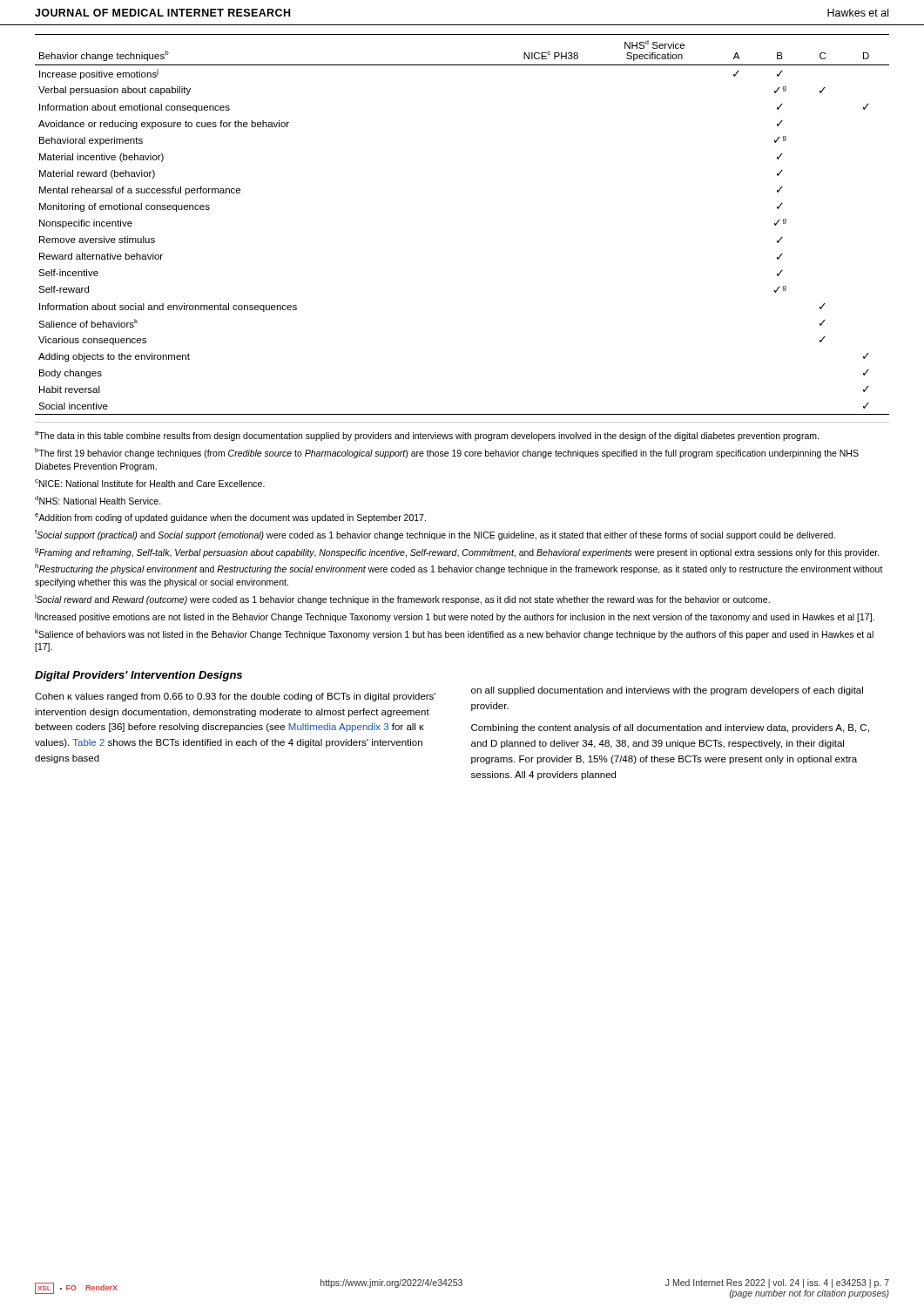This screenshot has height=1307, width=924.
Task: Find the block on this page that starts "on all supplied documentation and interviews"
Action: point(667,698)
